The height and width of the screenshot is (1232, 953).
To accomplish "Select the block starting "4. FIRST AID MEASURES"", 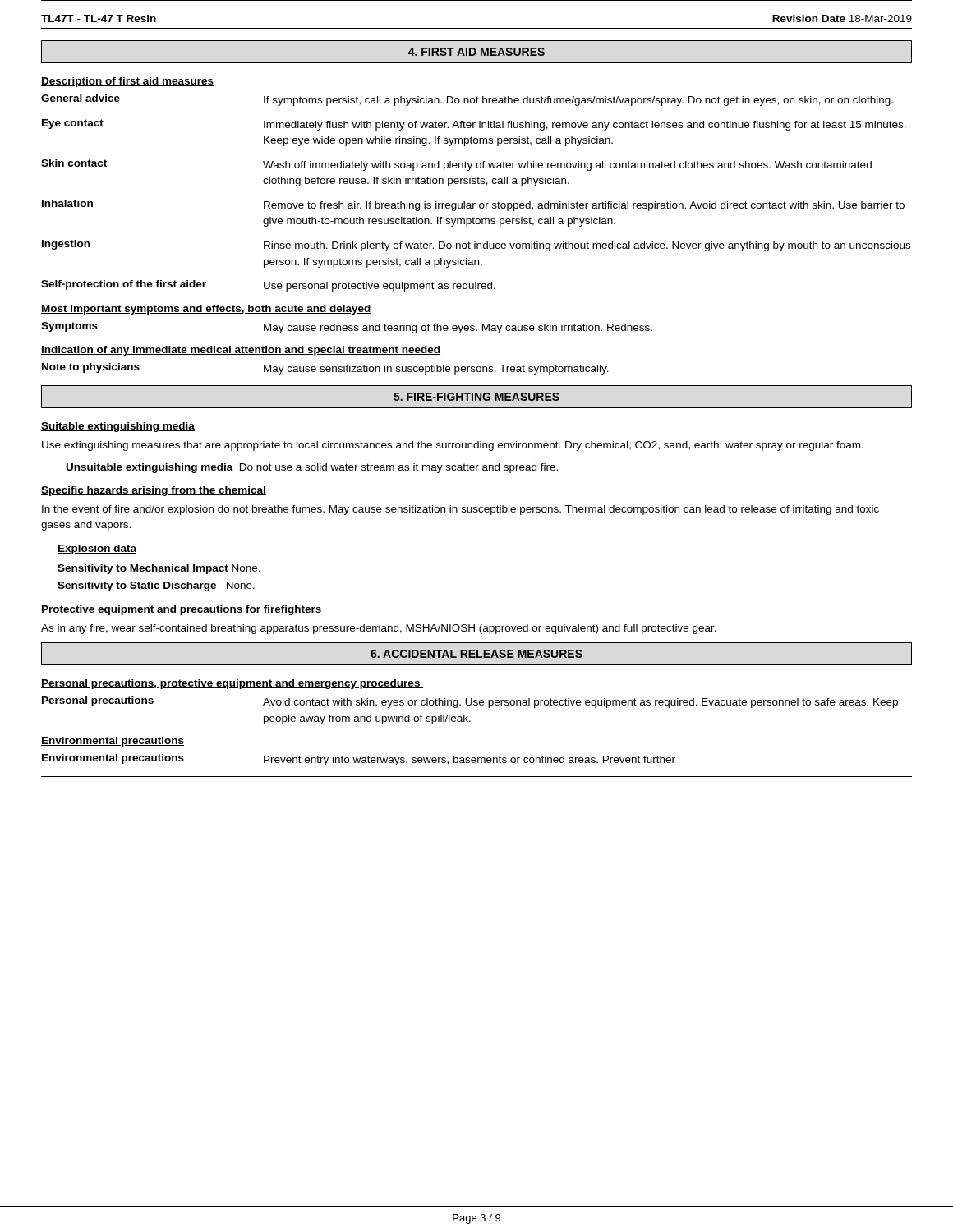I will [476, 52].
